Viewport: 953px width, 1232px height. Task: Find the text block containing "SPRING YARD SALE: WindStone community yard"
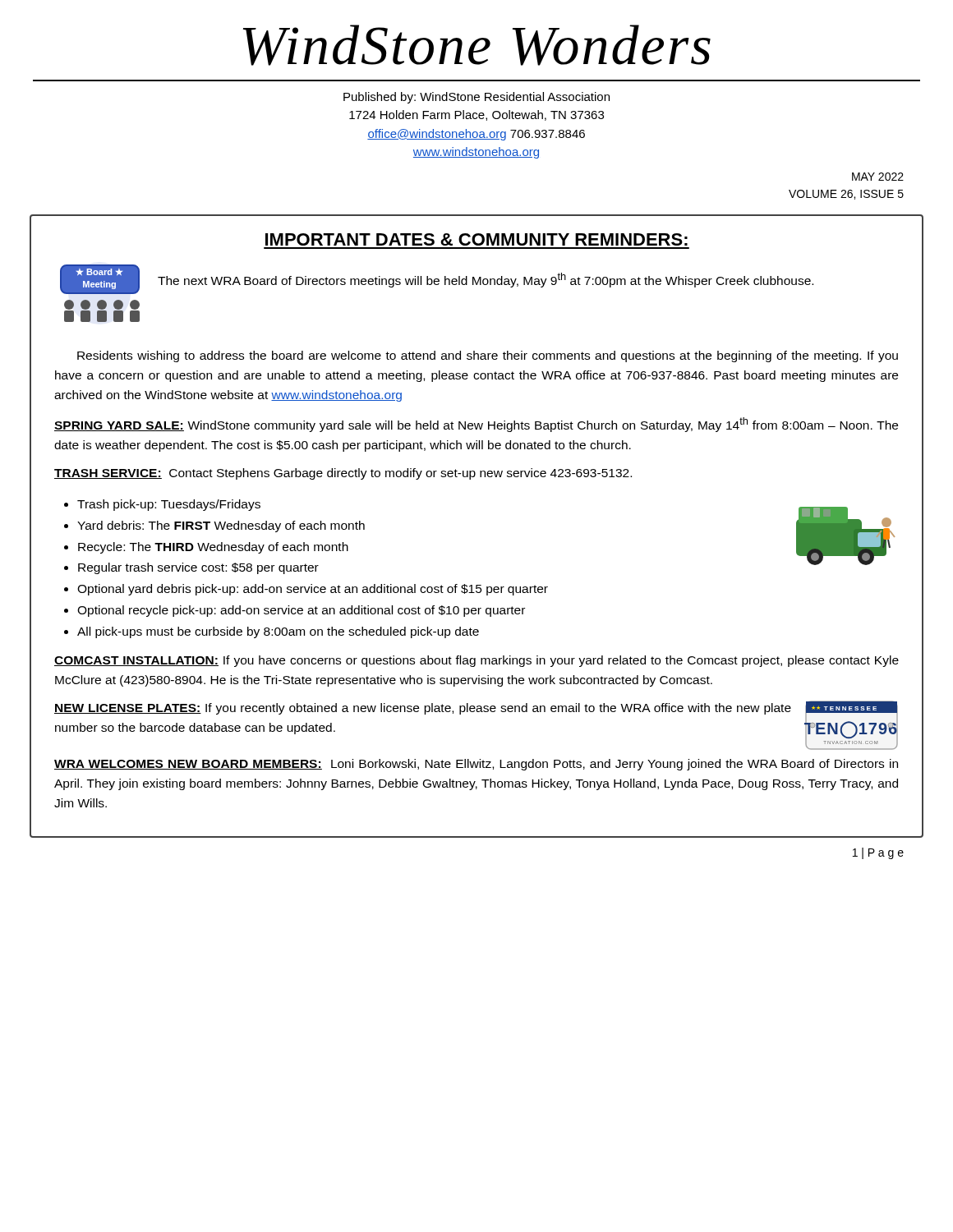click(476, 433)
